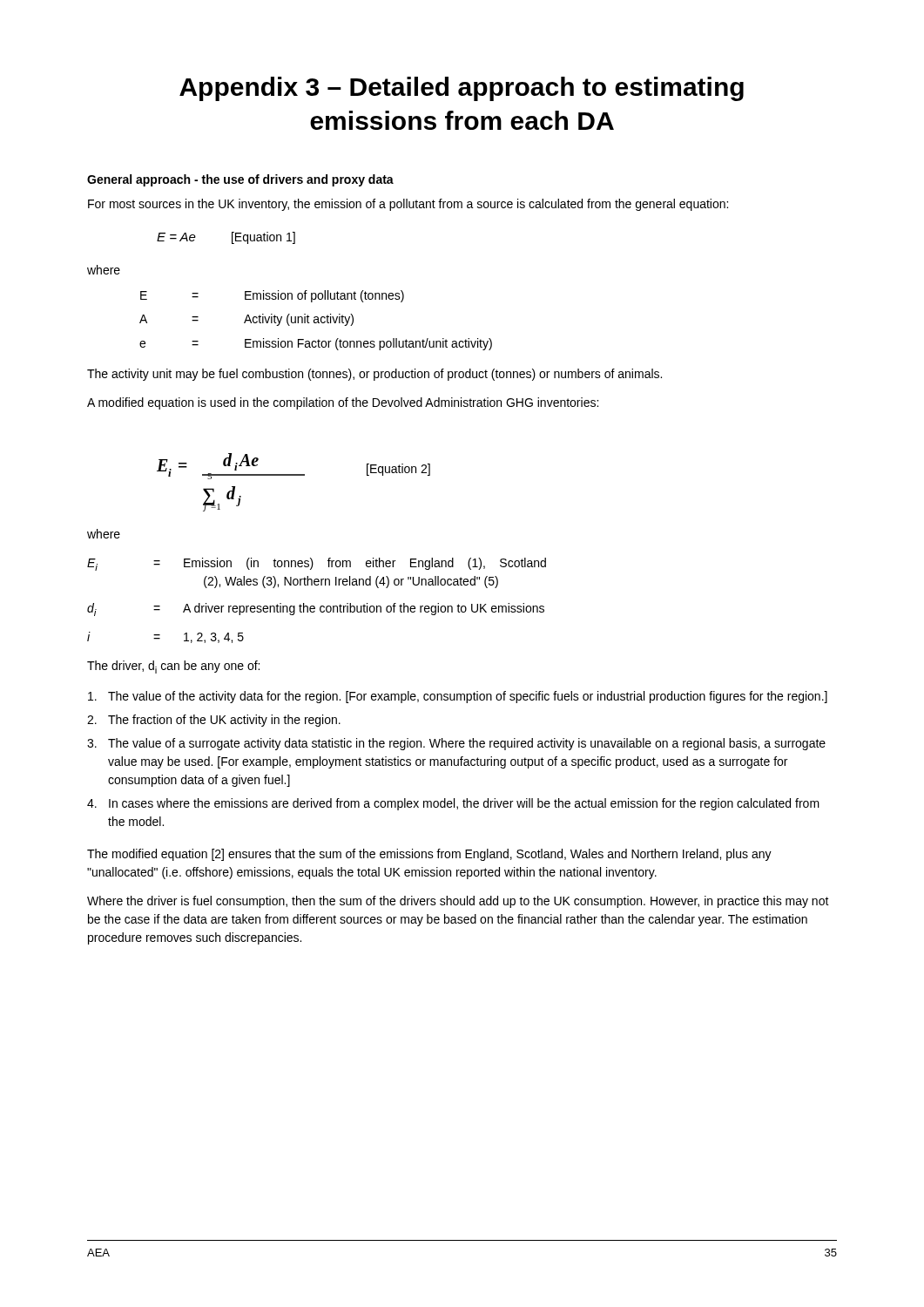This screenshot has height=1307, width=924.
Task: Click on the section header that says "General approach - the use"
Action: tap(240, 180)
